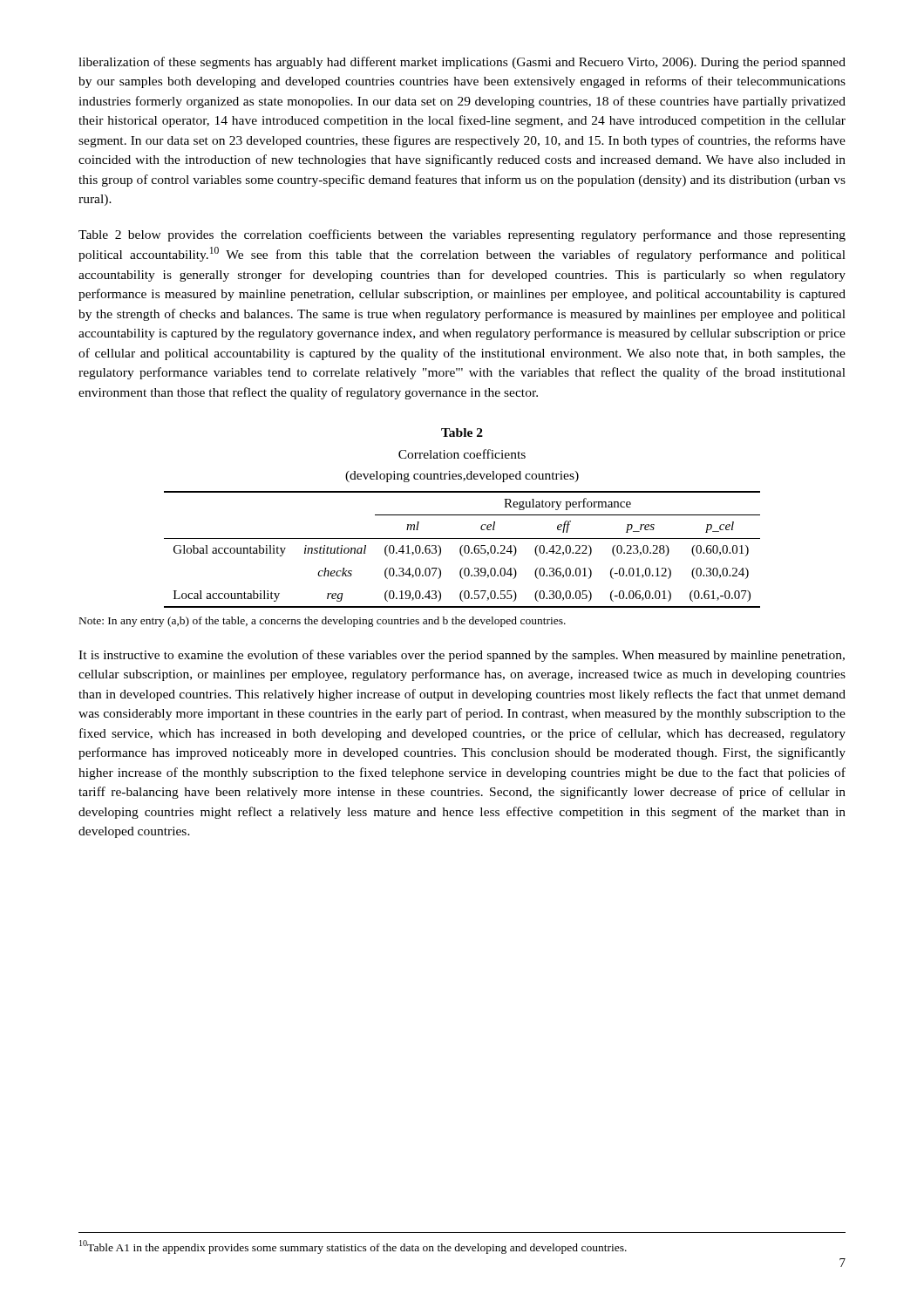This screenshot has width=924, height=1308.
Task: Click the passage that begins "It is instructive to examine the"
Action: (x=462, y=742)
